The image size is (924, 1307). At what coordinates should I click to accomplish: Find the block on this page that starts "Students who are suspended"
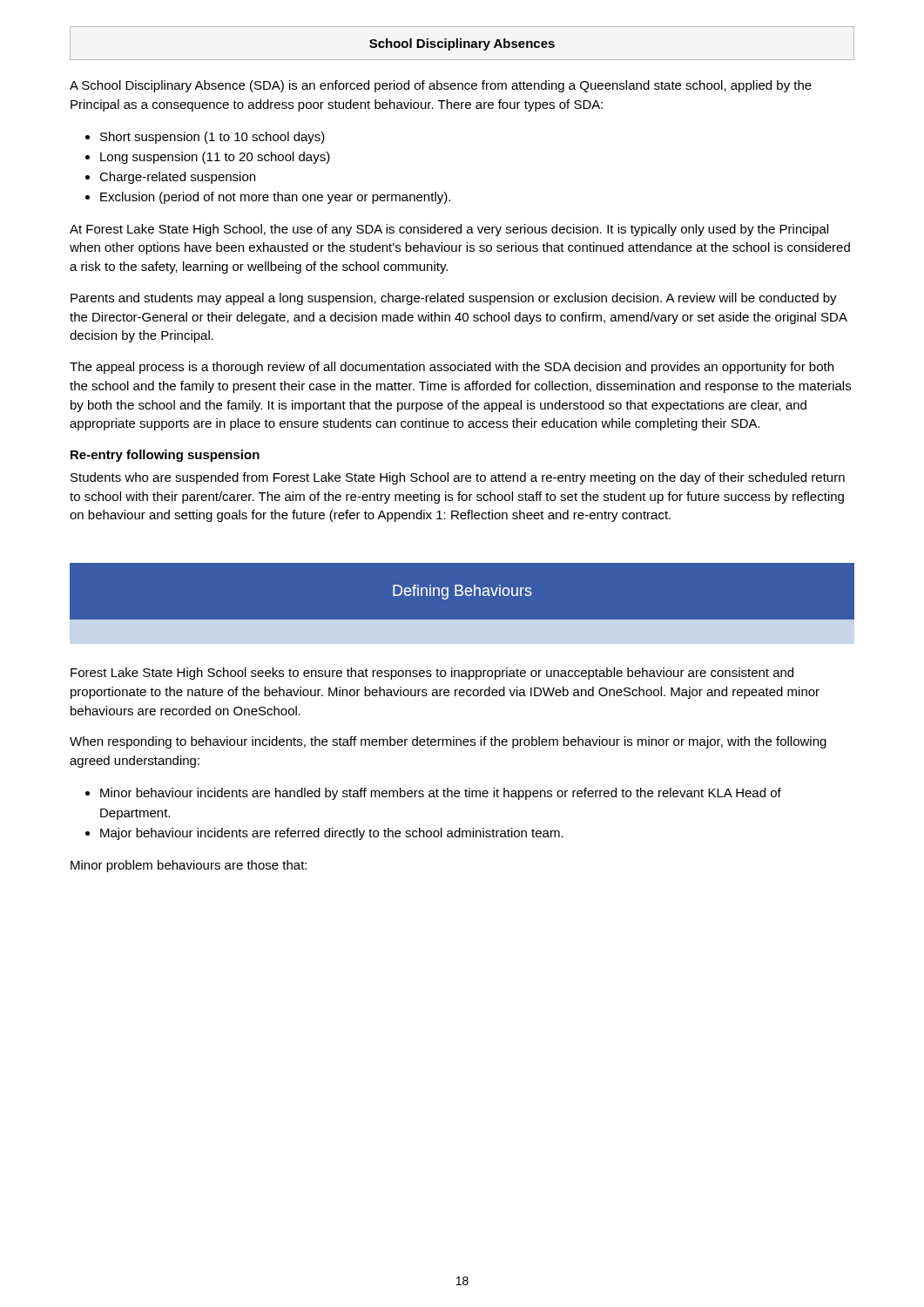click(x=457, y=496)
